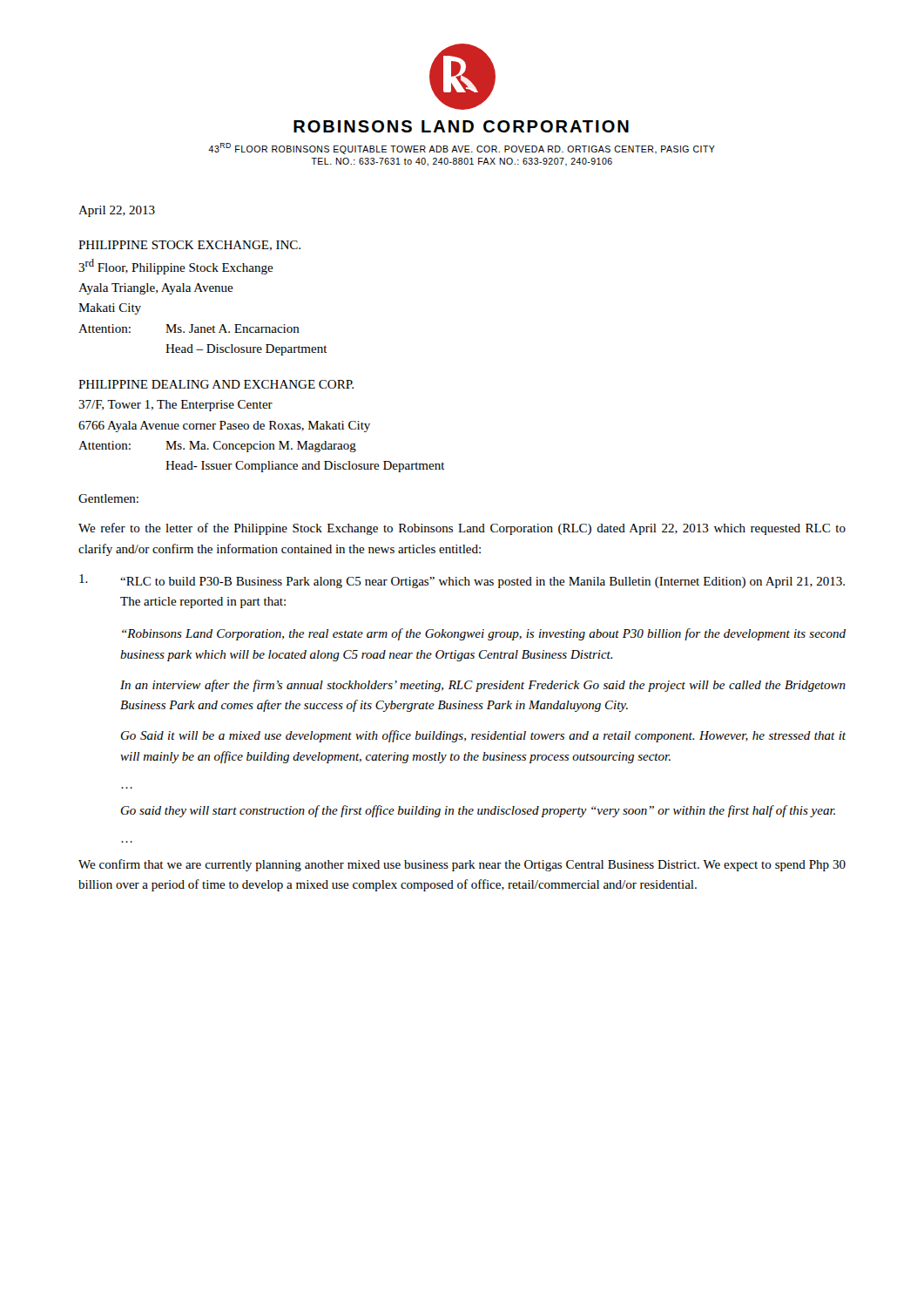Locate the passage starting "Go Said it will be"
Image resolution: width=924 pixels, height=1307 pixels.
[483, 746]
